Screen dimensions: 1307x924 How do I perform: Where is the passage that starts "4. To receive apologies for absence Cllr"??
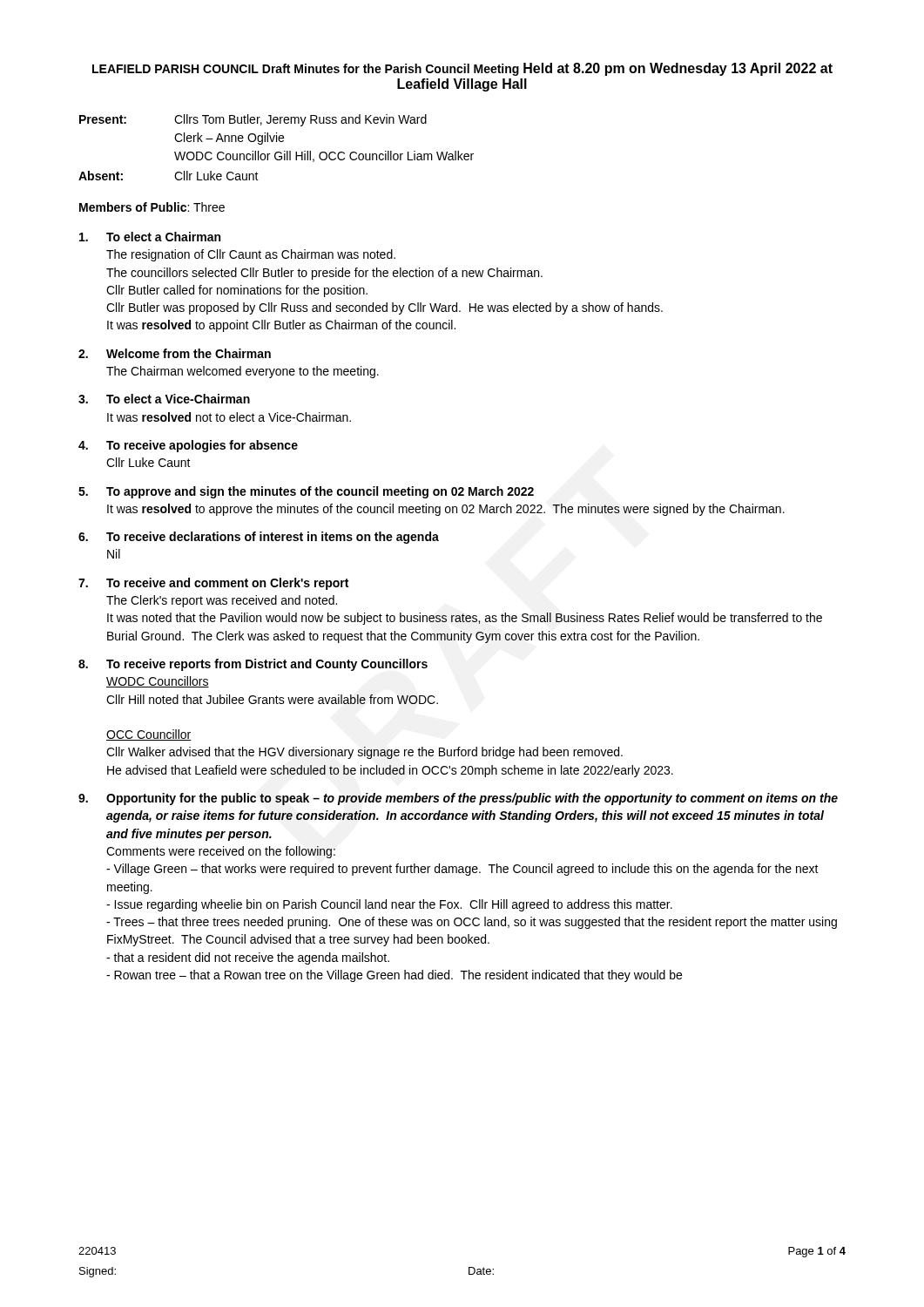(188, 454)
